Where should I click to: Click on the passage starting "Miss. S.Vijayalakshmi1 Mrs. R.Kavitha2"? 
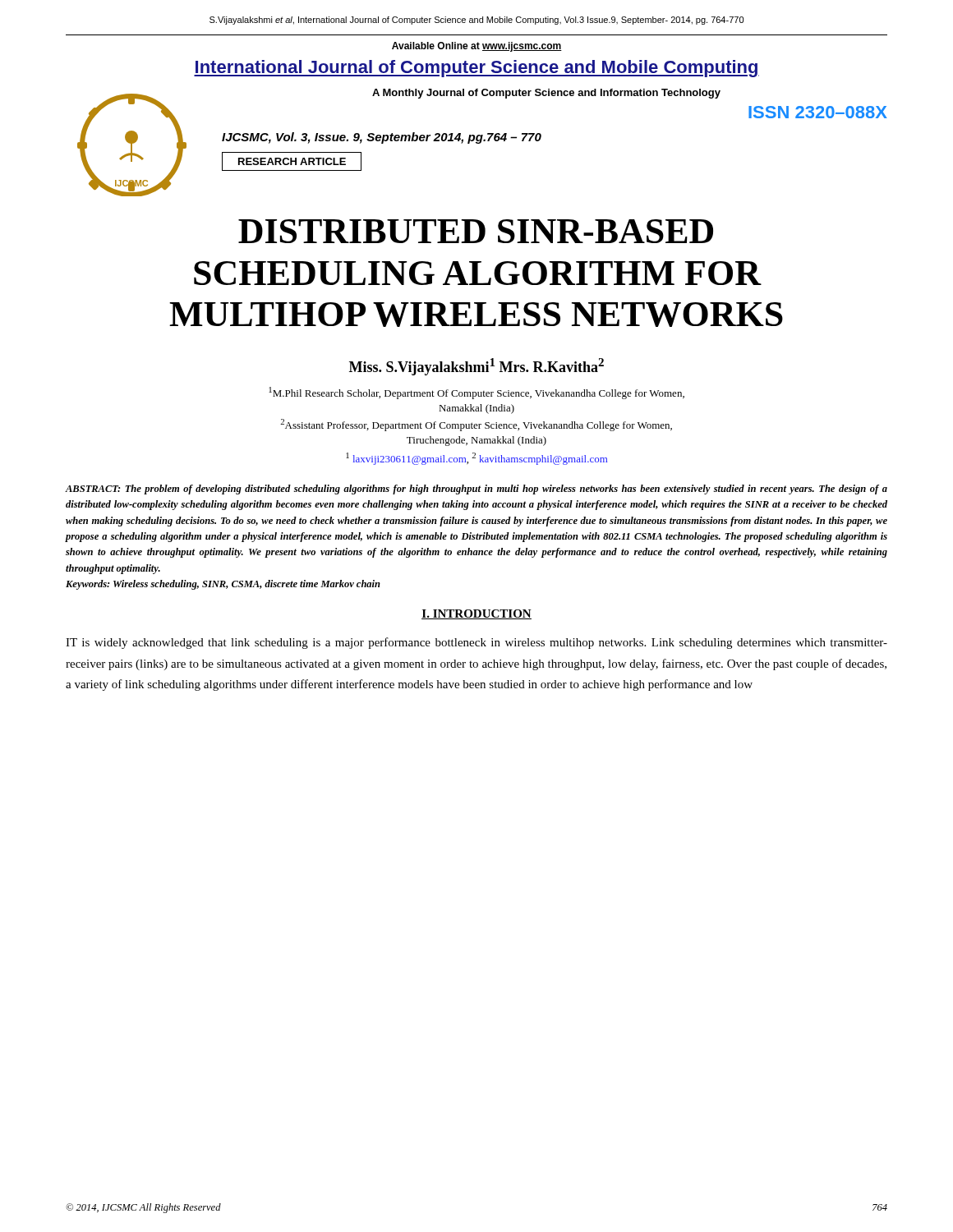476,365
